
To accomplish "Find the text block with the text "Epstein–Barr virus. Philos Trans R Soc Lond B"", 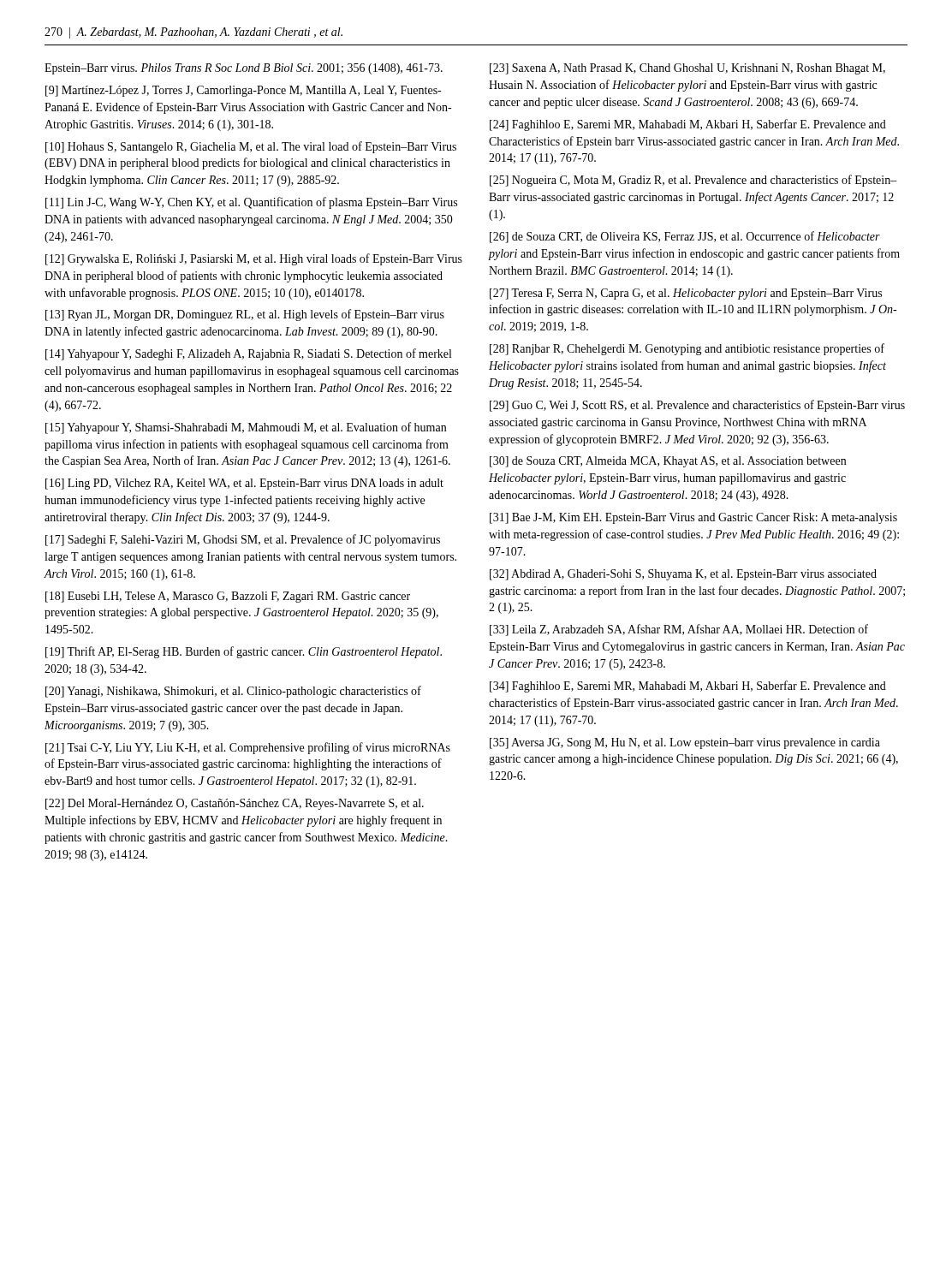I will pyautogui.click(x=254, y=462).
